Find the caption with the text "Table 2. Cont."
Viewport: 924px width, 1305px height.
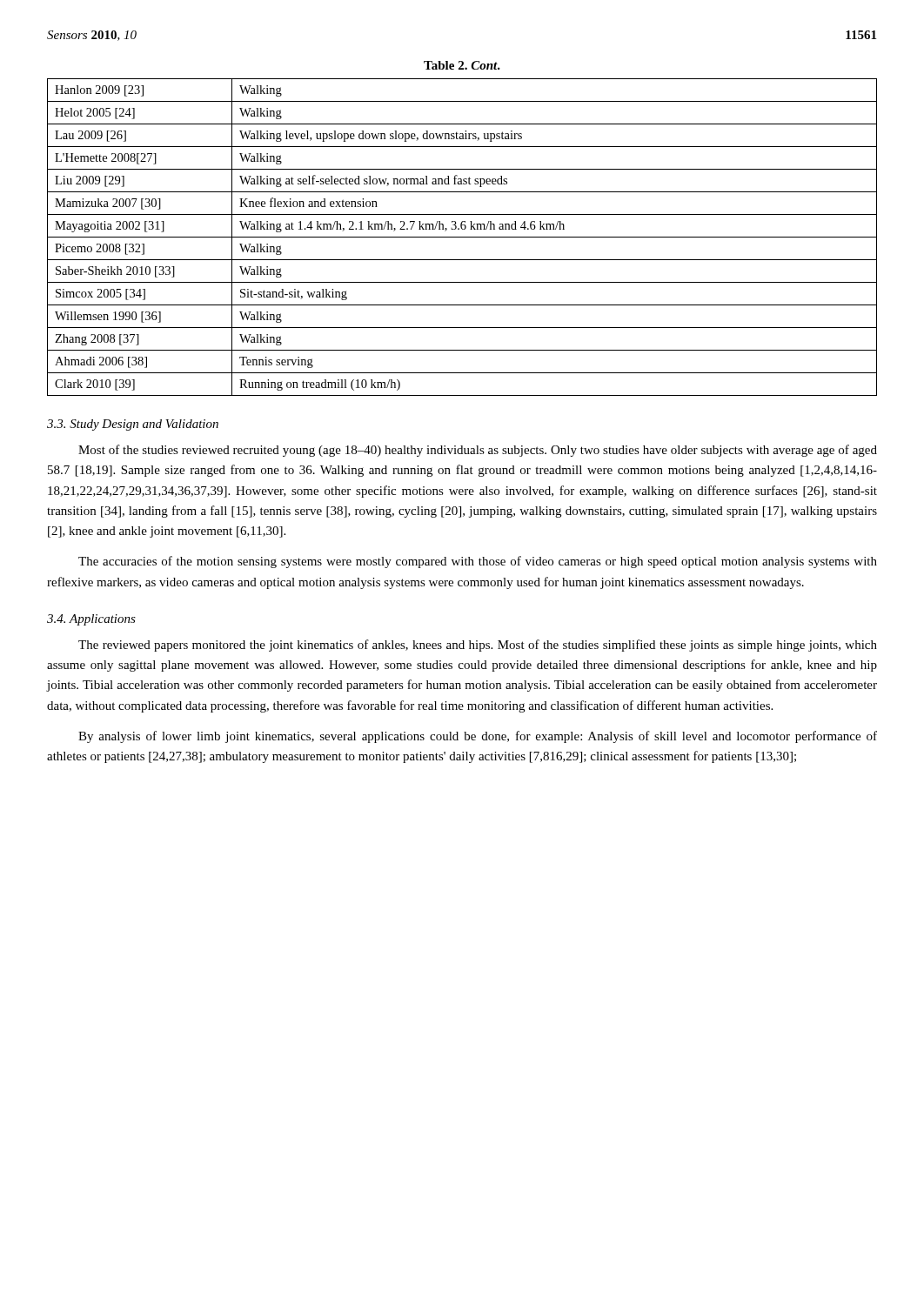pos(462,65)
